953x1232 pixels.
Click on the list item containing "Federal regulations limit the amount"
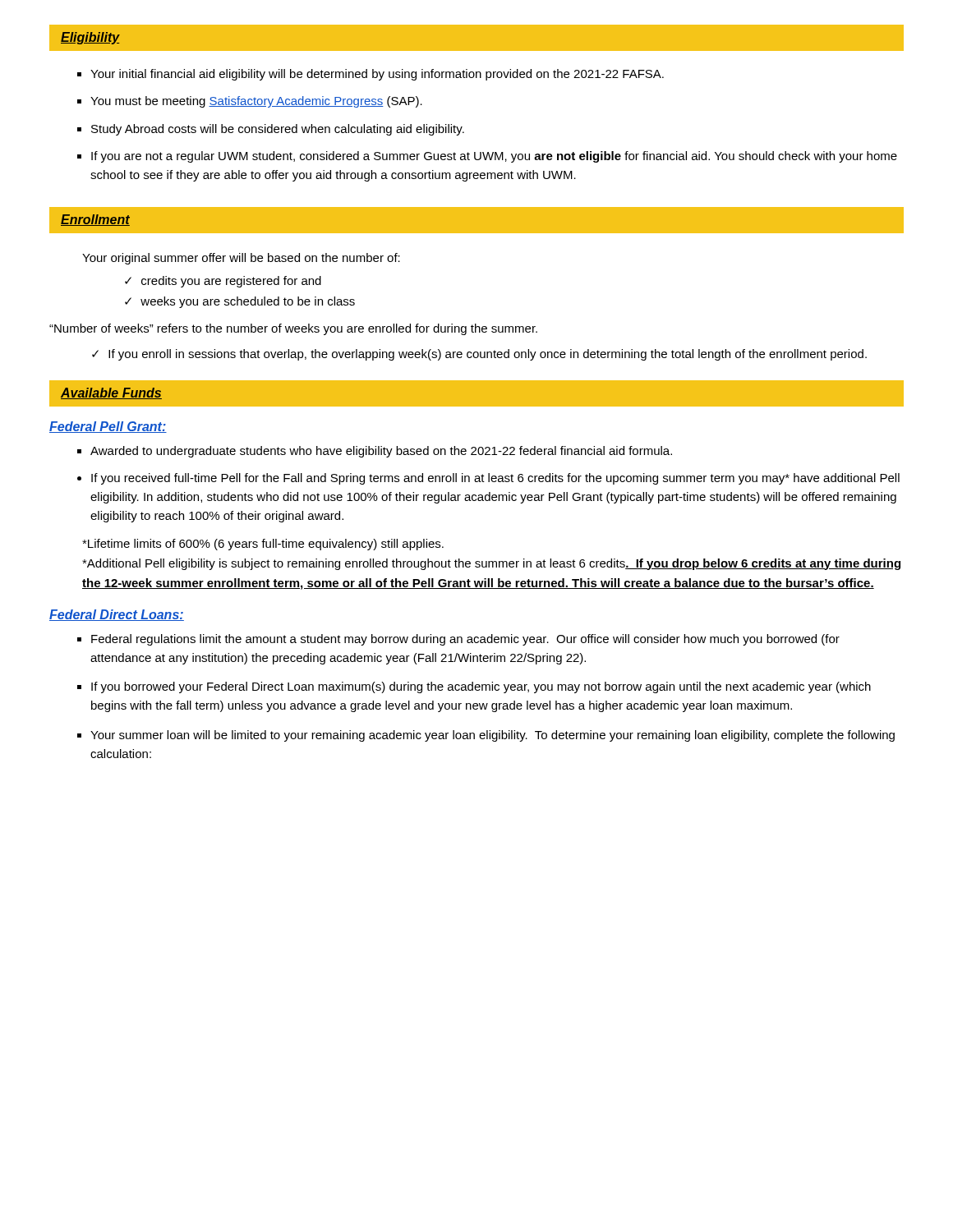465,648
